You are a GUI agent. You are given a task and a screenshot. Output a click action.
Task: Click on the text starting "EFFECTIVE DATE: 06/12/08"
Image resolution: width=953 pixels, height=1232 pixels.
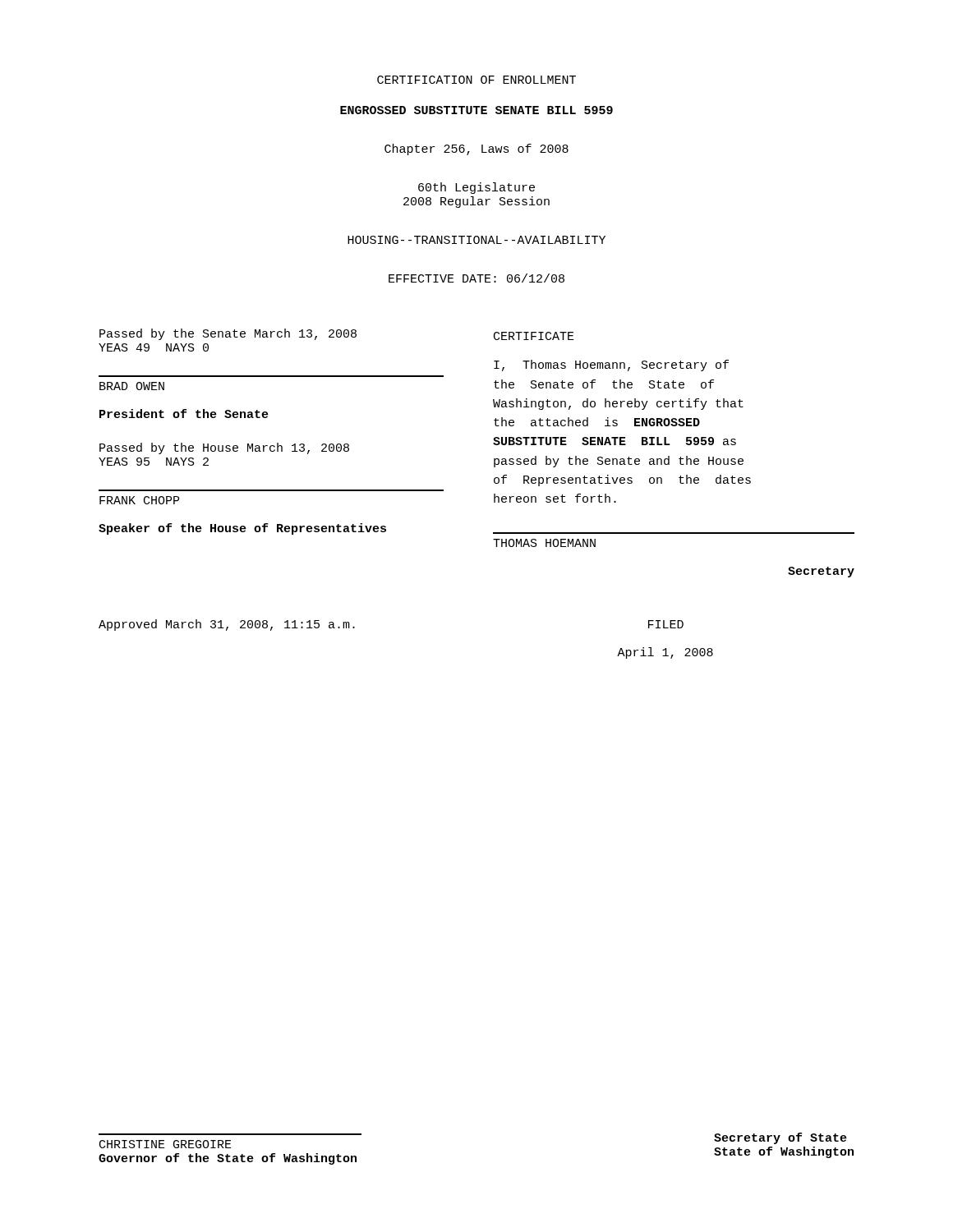[x=476, y=280]
